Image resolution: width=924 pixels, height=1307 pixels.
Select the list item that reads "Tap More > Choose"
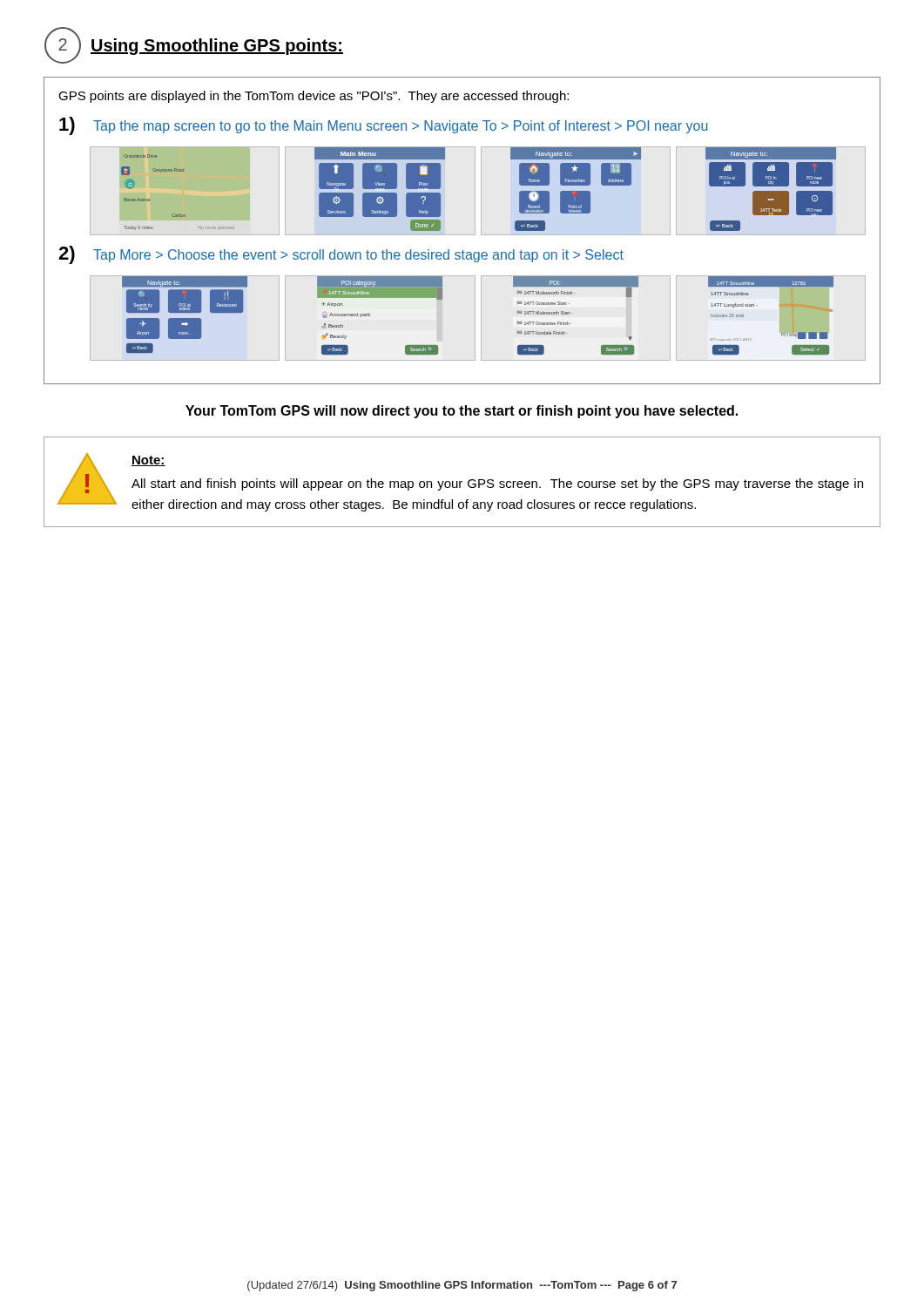pos(358,255)
